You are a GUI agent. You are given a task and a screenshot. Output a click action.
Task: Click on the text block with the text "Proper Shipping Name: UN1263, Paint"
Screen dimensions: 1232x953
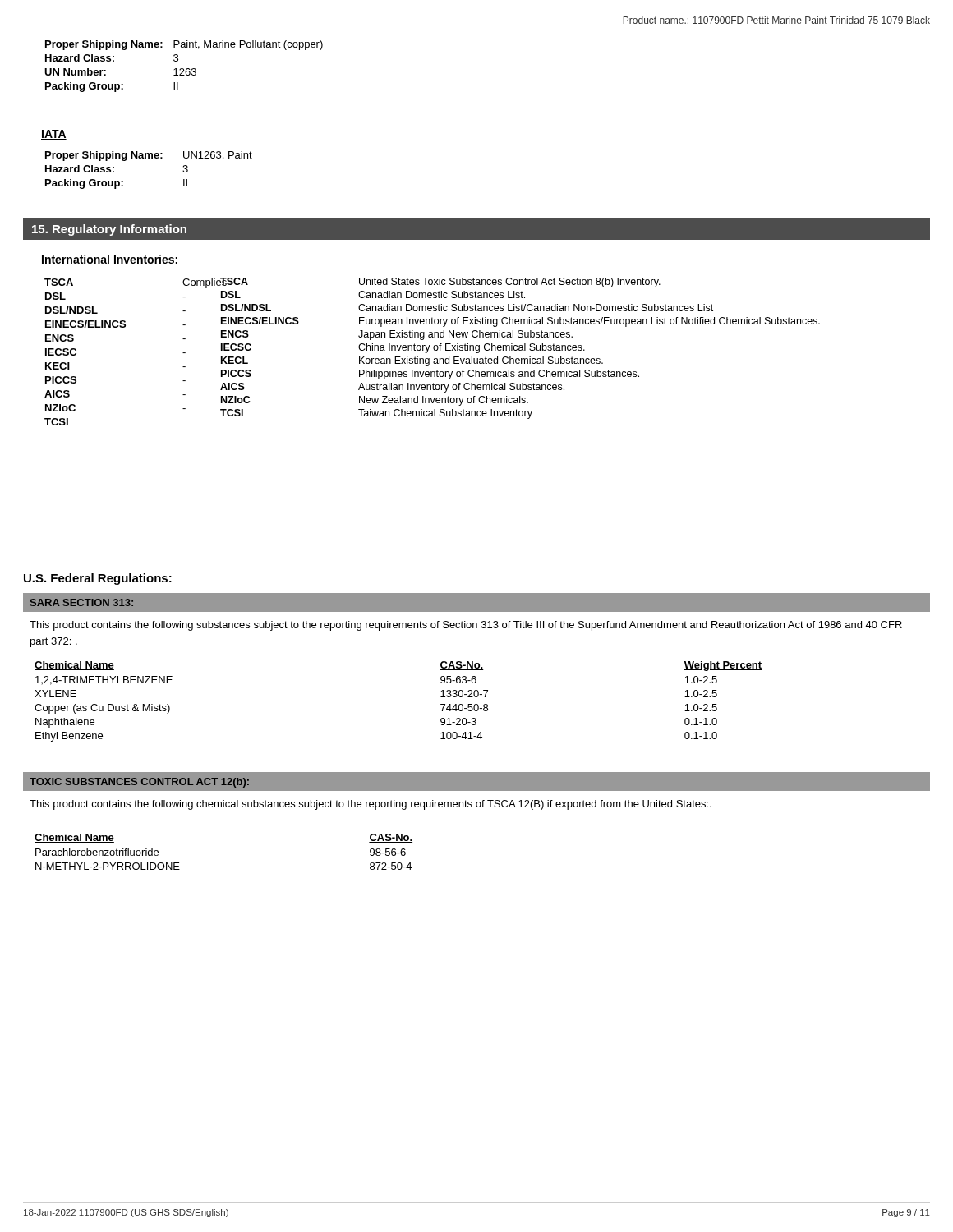[x=148, y=169]
